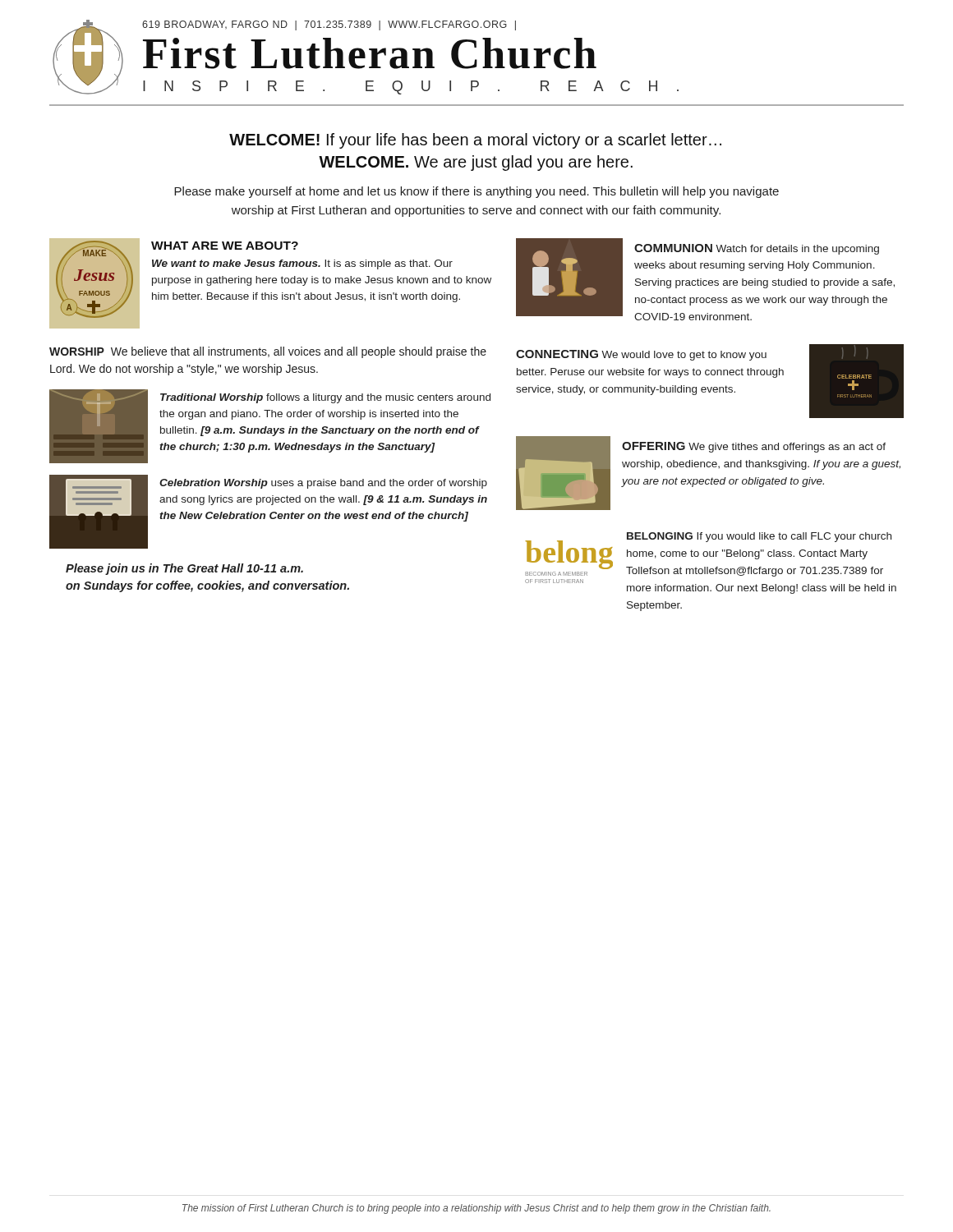Click on the text block with the text "We want to make Jesus famous. It"

pyautogui.click(x=321, y=279)
